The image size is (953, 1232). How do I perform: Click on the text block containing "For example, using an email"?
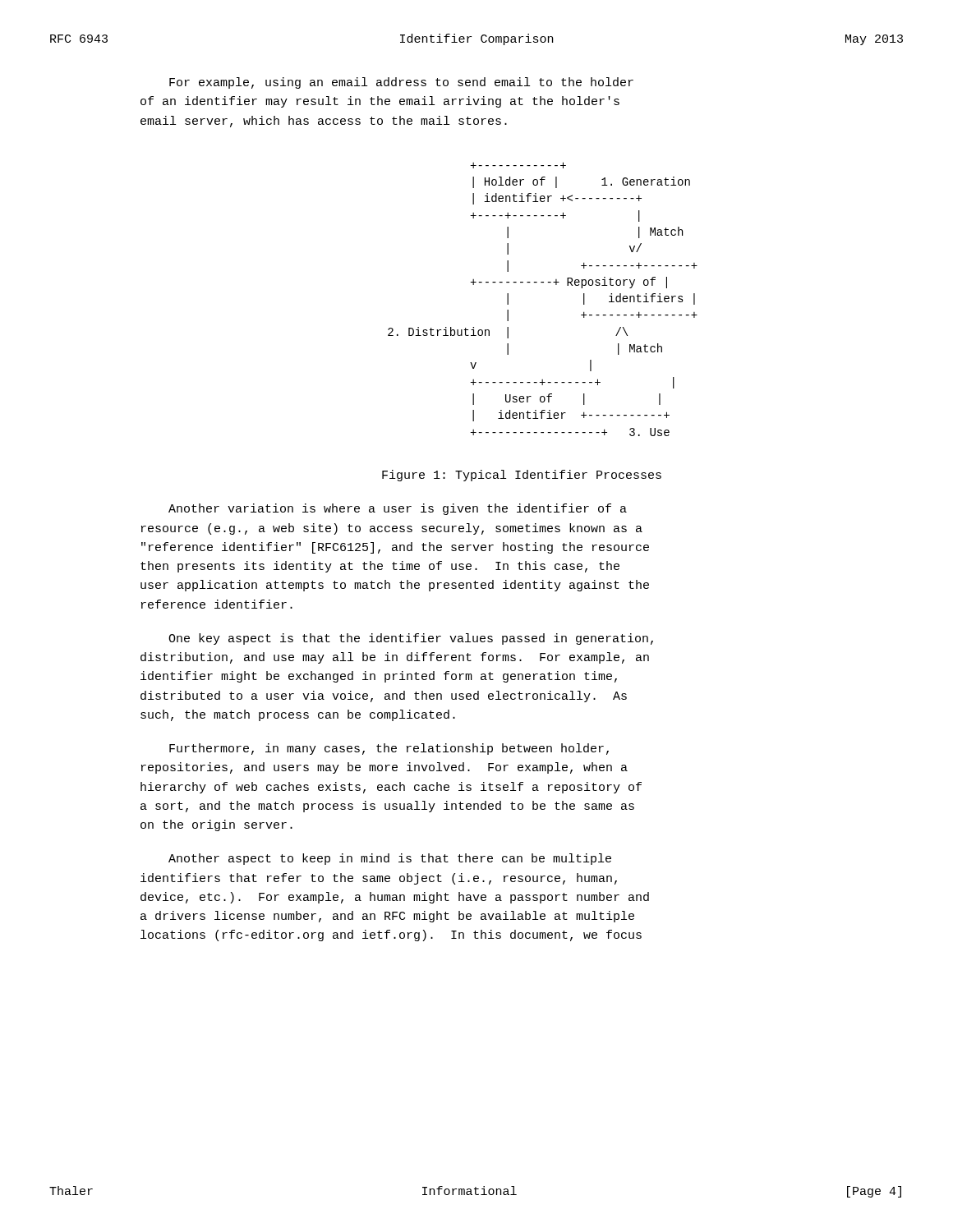coord(387,102)
